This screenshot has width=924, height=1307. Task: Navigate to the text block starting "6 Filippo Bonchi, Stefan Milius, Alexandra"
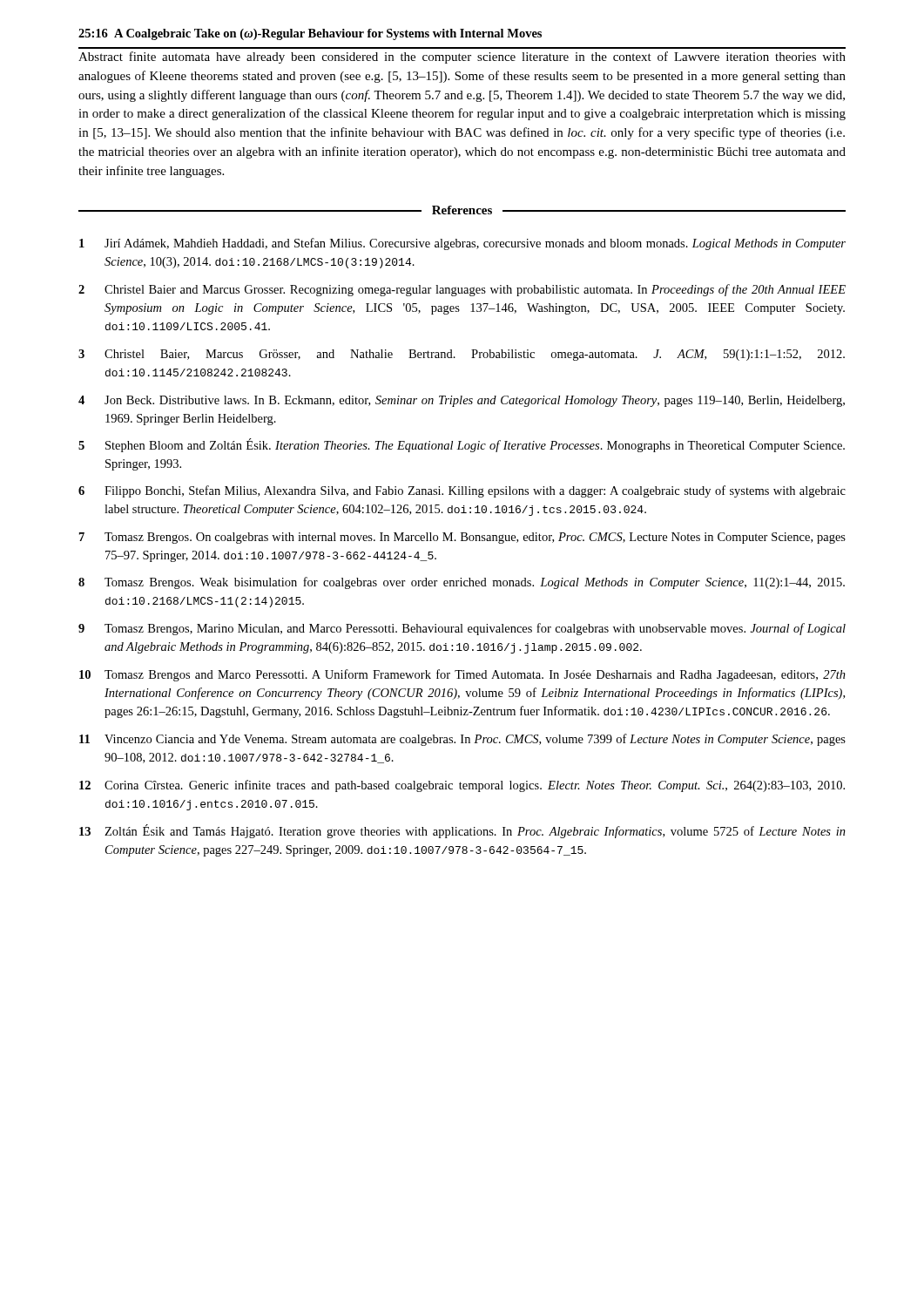click(462, 500)
